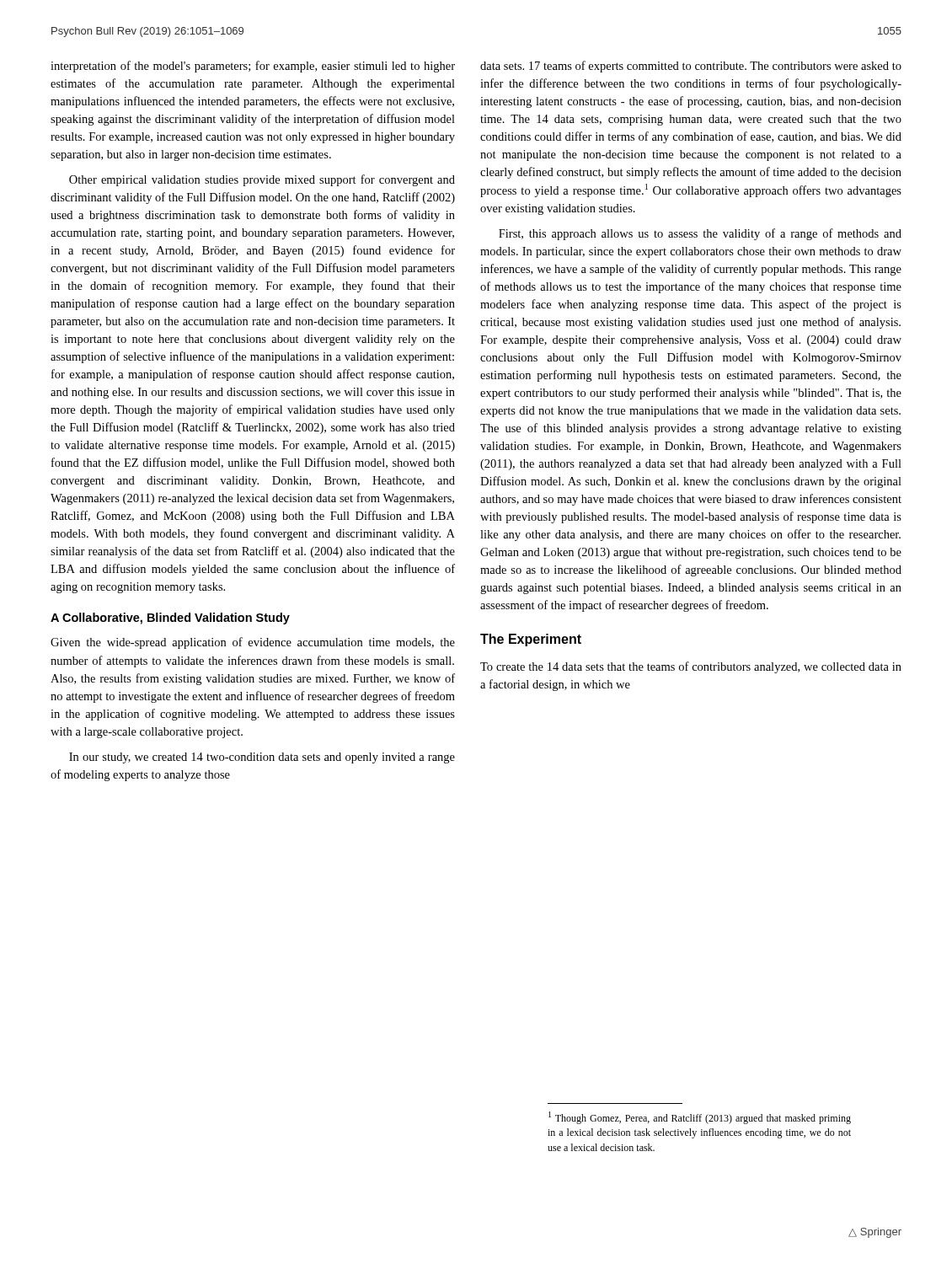The width and height of the screenshot is (952, 1264).
Task: Click on the footnote that reads "1 Though Gomez, Perea, and Ratcliff (2013) argued"
Action: (x=699, y=1132)
